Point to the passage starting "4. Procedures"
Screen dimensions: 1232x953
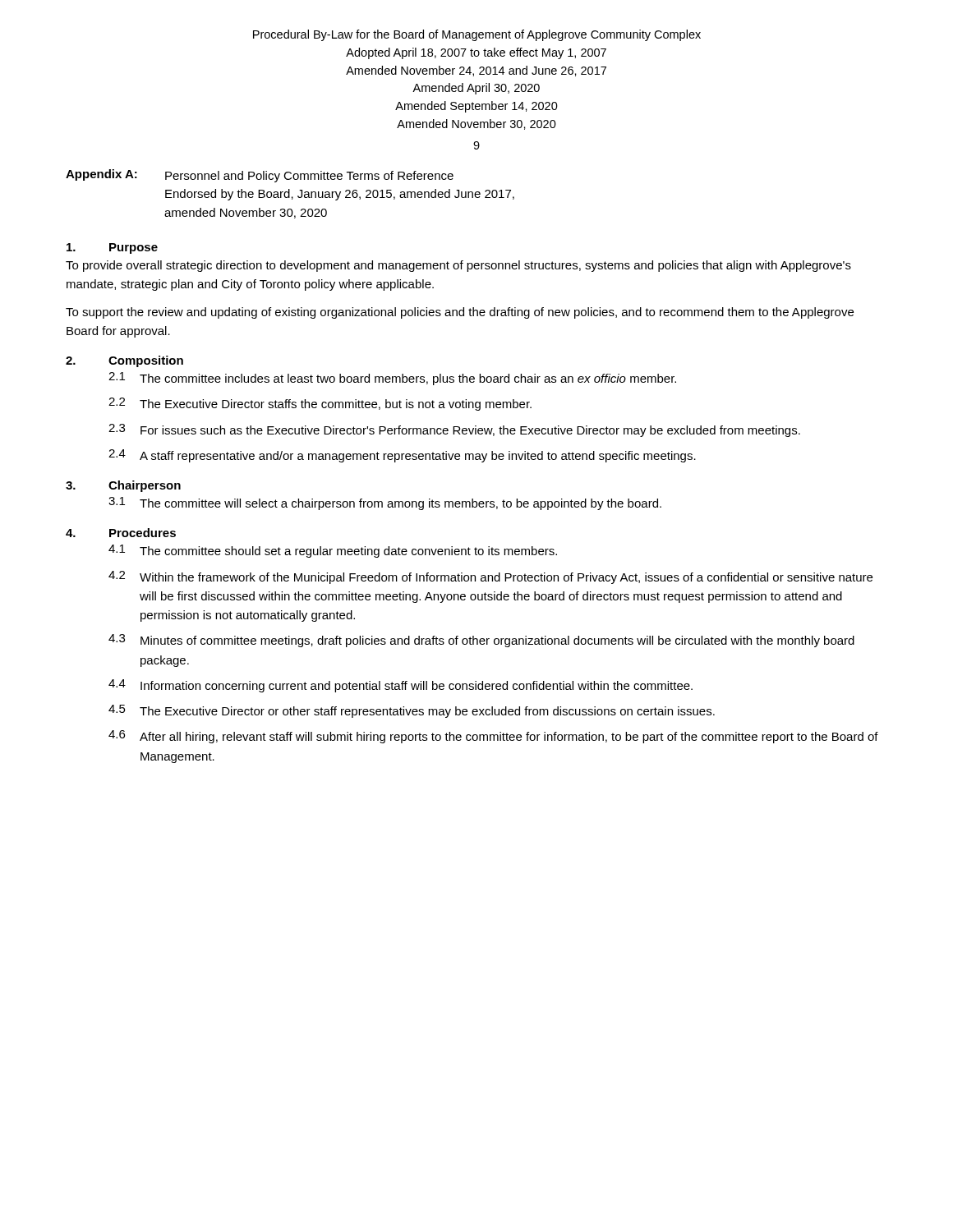[121, 533]
